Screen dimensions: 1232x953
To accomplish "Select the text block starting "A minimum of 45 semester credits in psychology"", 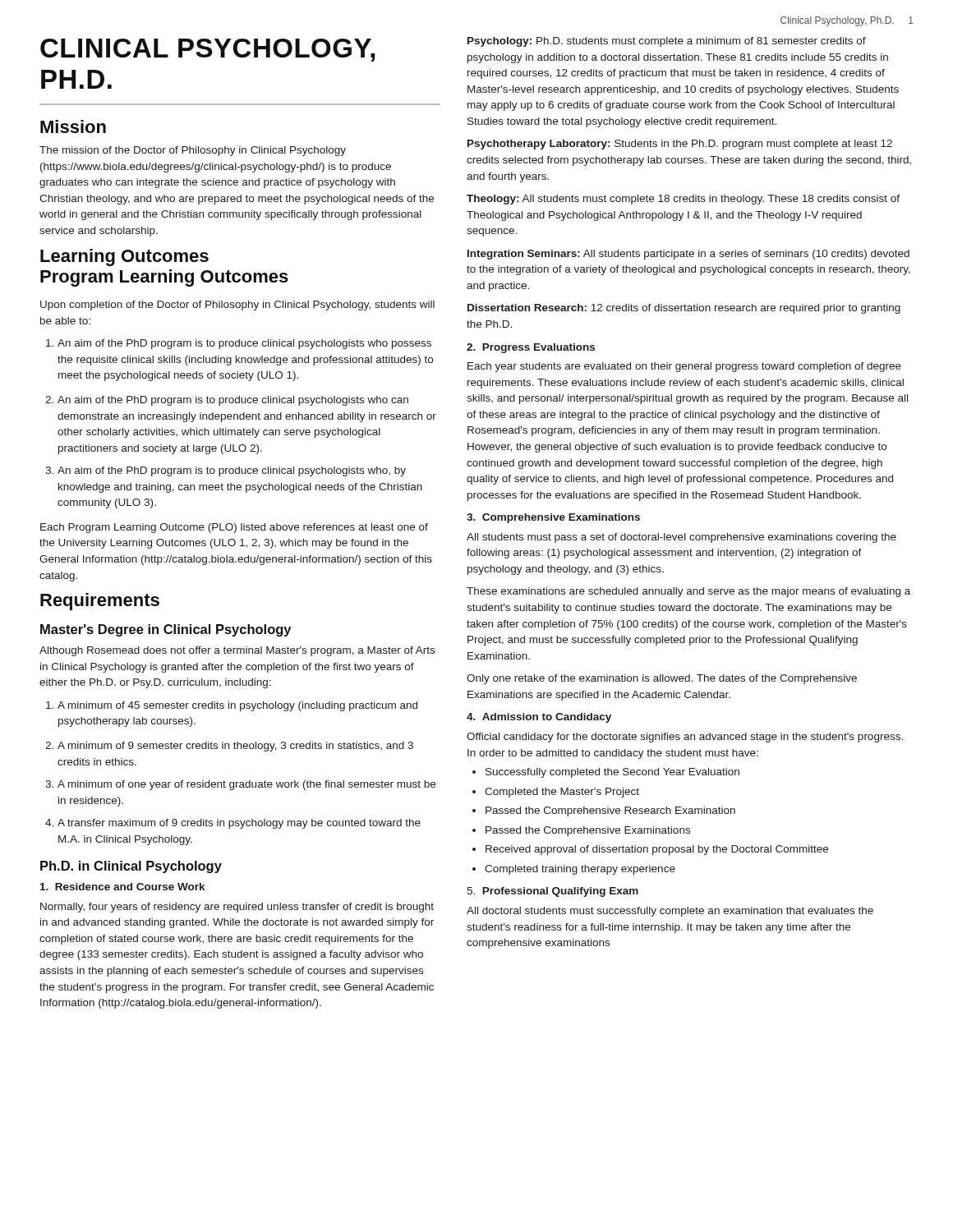I will click(240, 713).
